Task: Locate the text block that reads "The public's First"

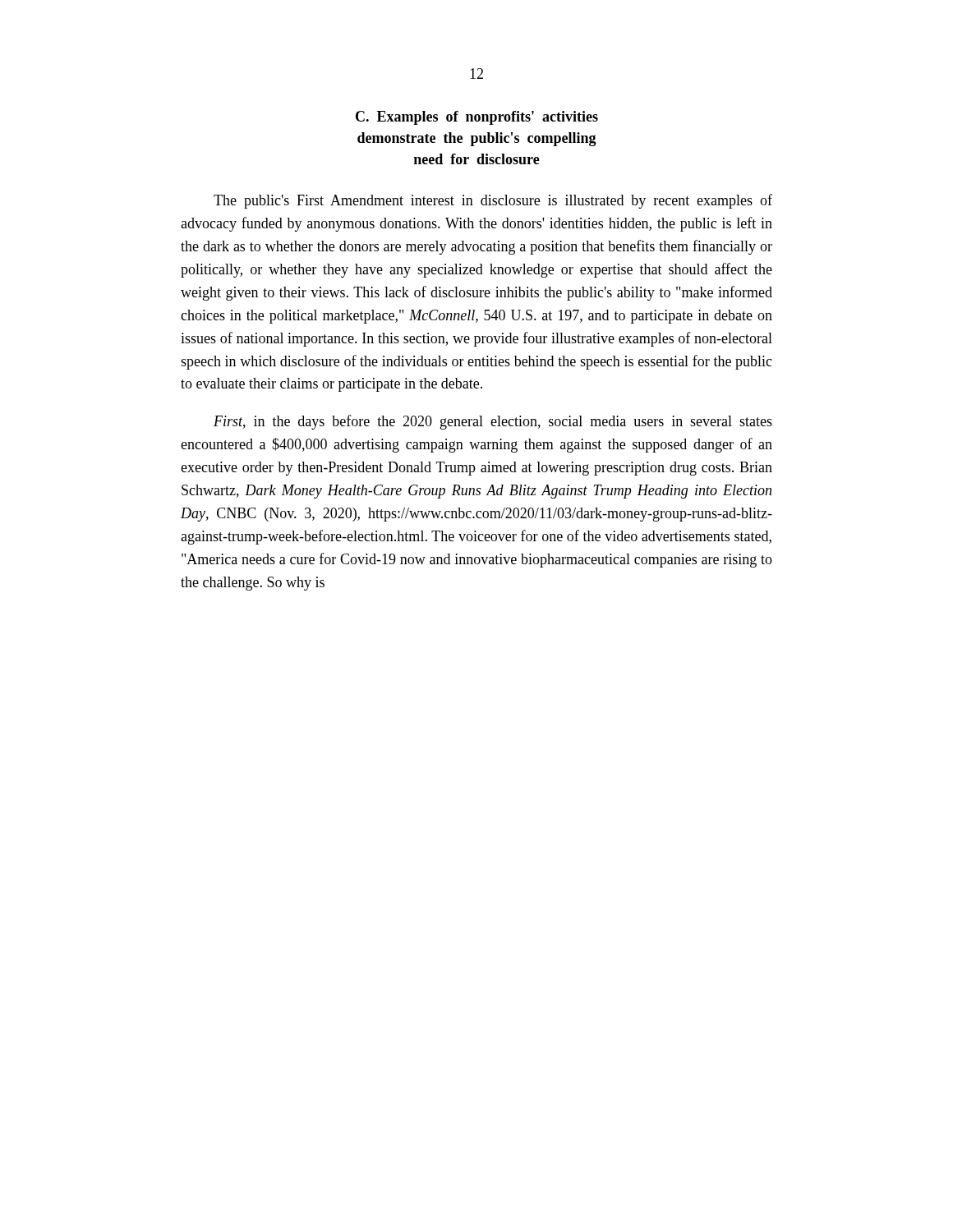Action: point(476,292)
